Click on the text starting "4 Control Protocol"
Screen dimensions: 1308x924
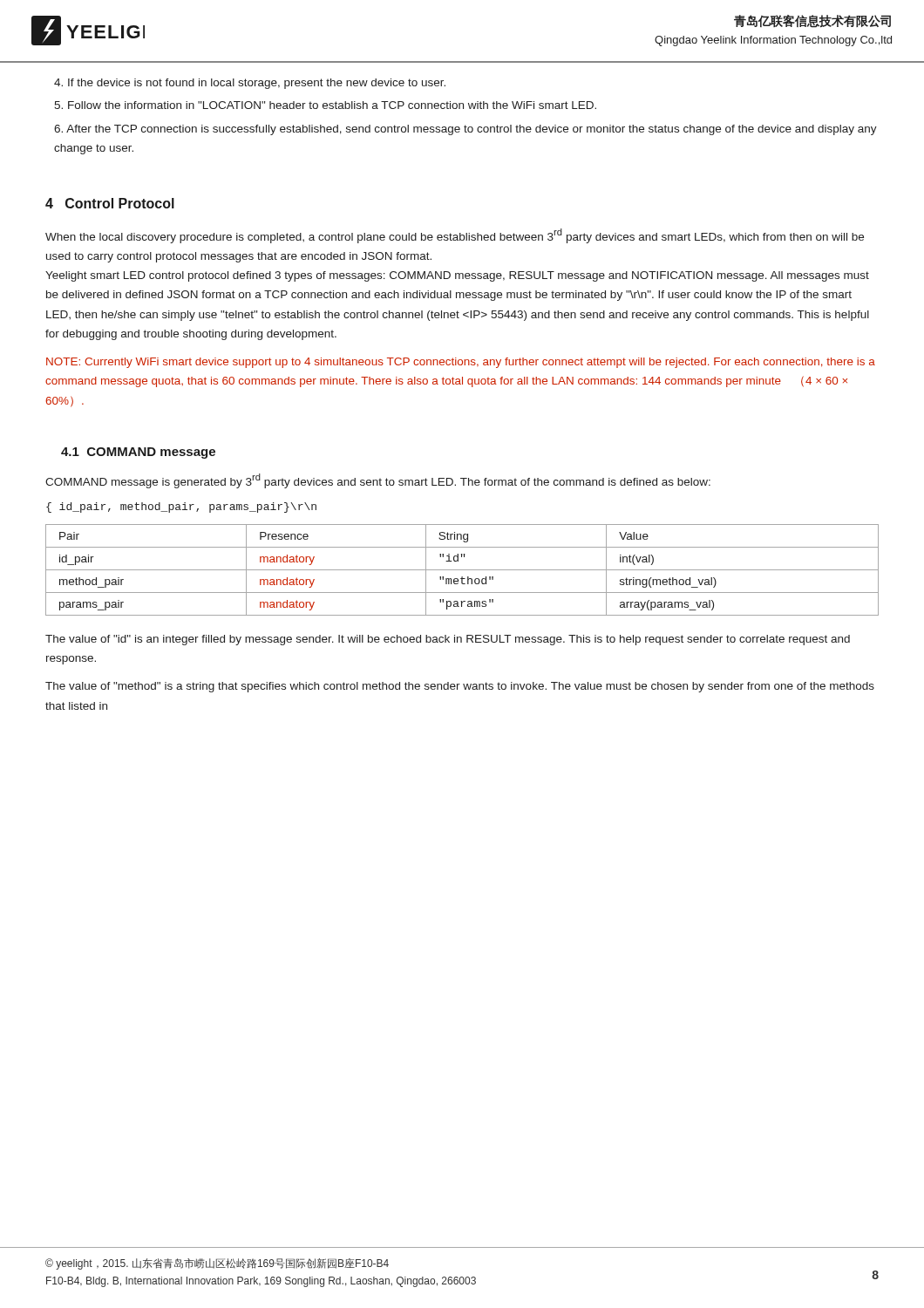110,204
